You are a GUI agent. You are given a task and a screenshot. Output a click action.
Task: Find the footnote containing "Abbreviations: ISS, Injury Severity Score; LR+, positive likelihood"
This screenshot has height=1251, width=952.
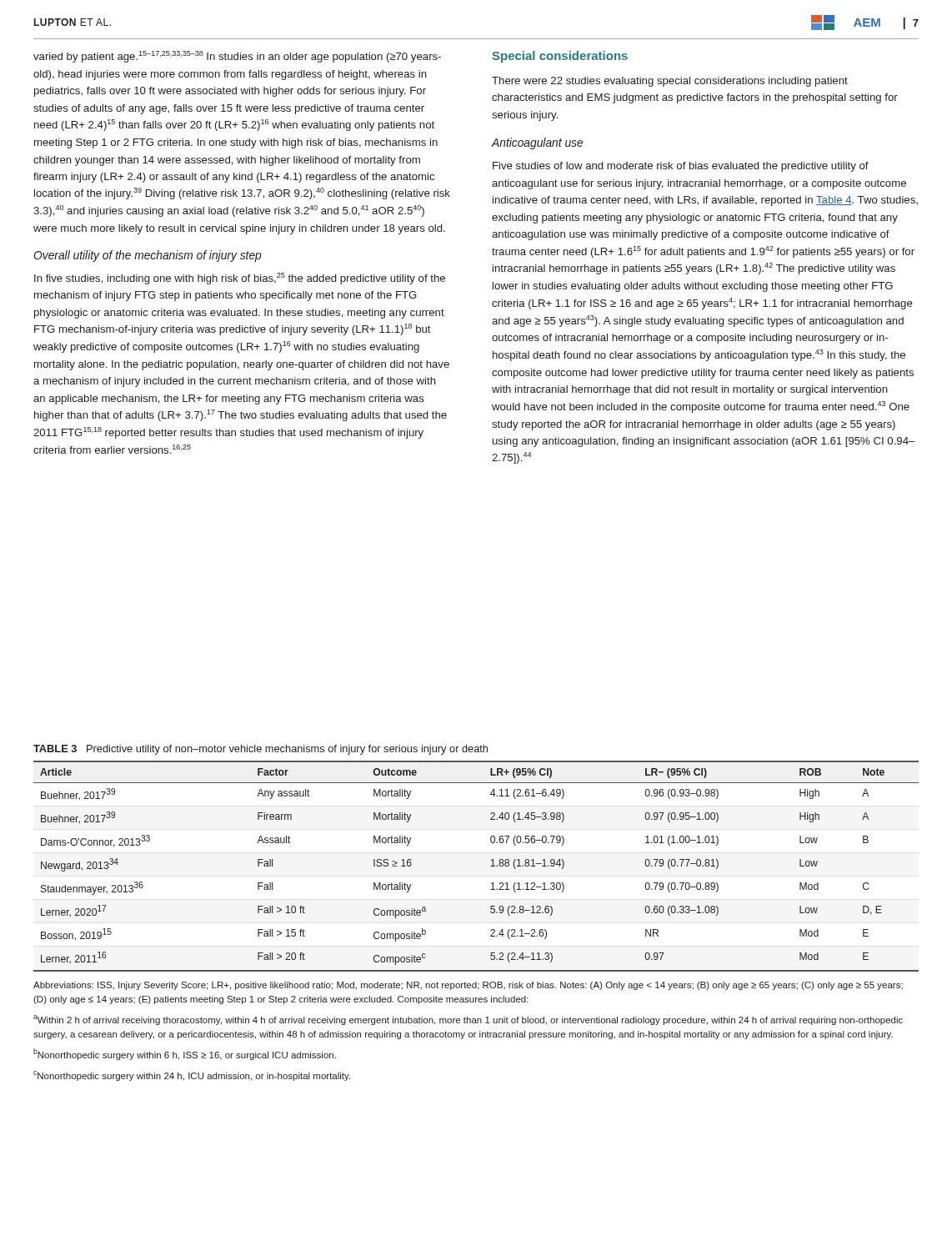point(468,992)
